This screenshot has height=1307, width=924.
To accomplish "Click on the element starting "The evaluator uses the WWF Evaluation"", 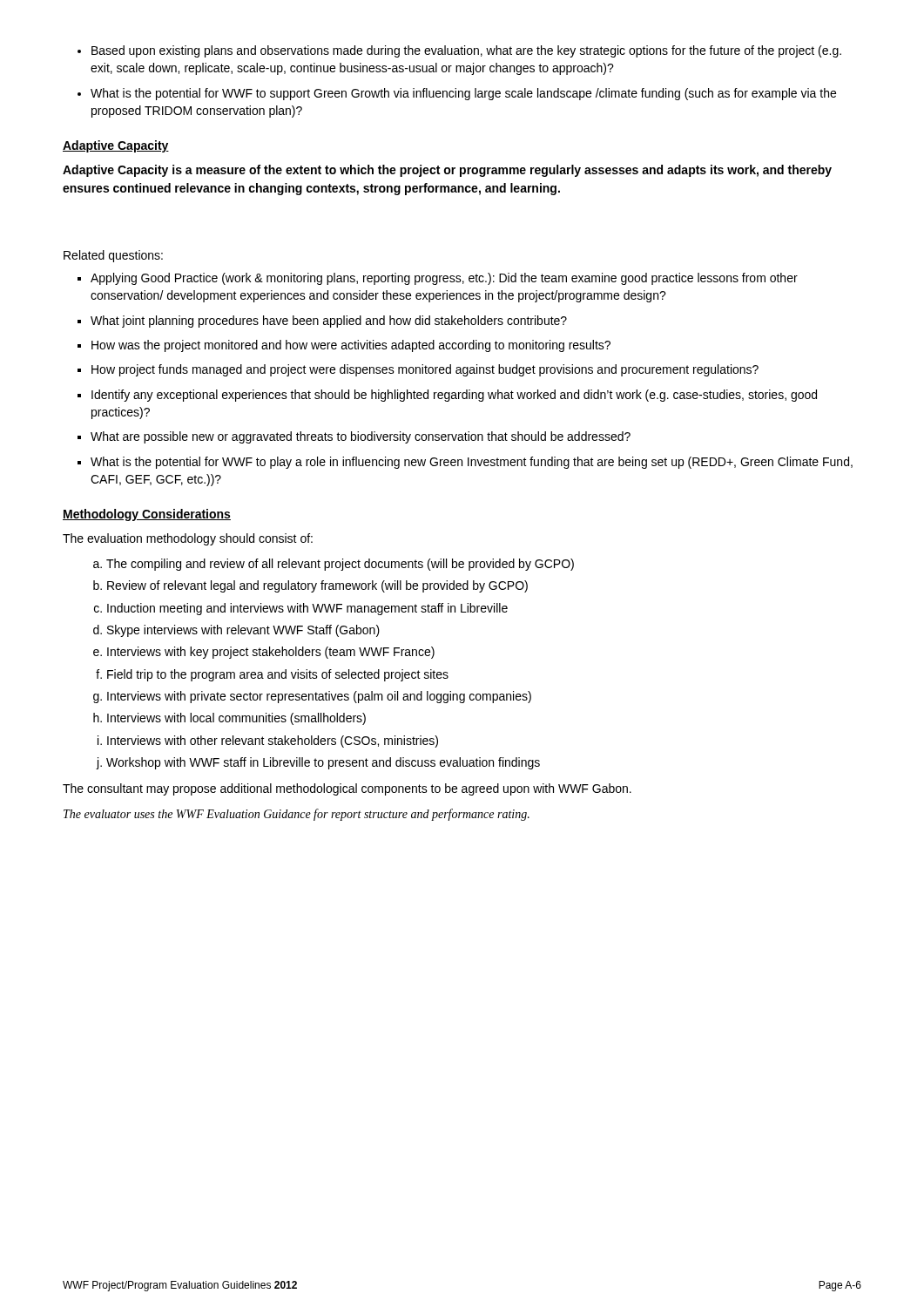I will click(296, 814).
